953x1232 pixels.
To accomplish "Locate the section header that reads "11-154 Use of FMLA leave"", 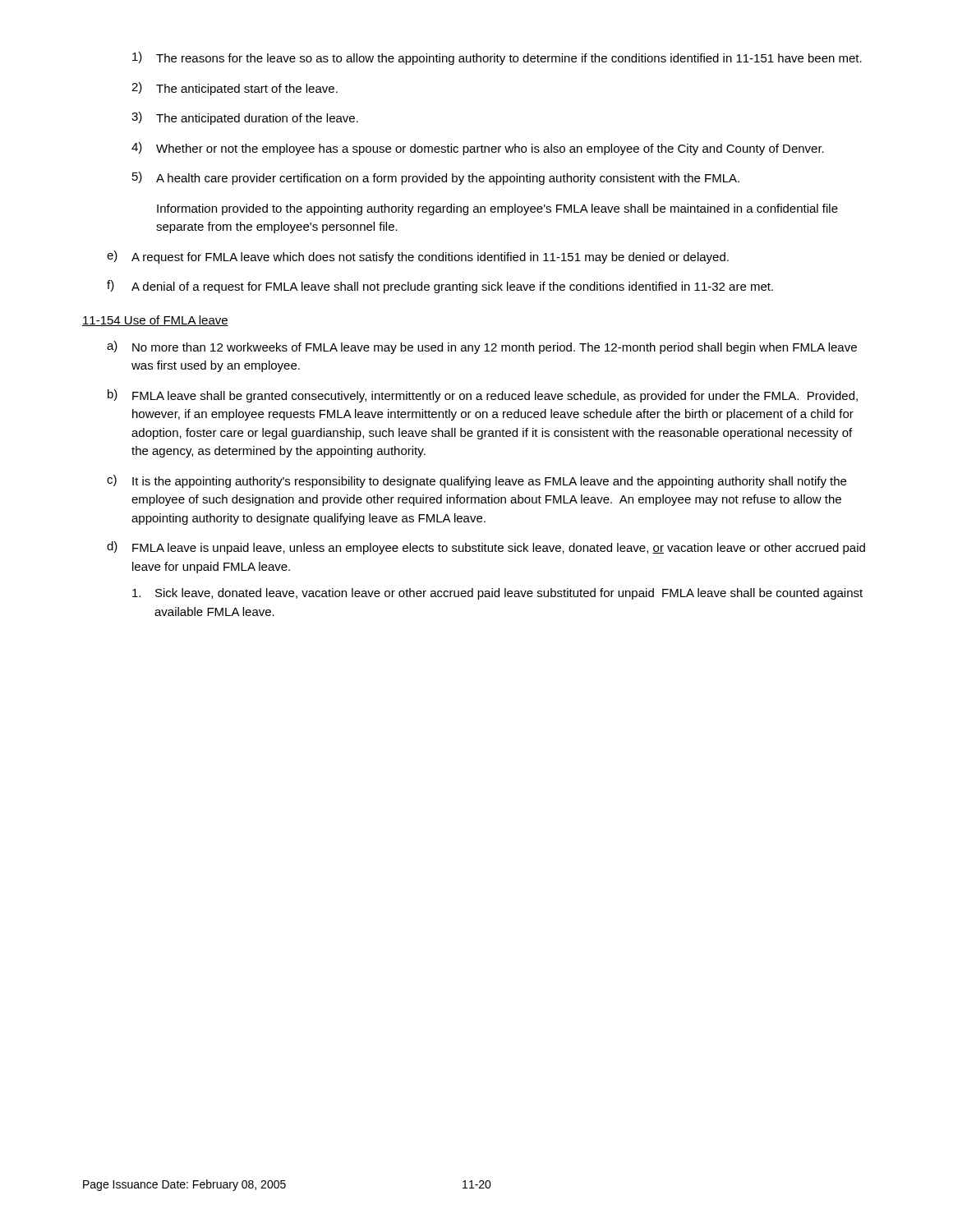I will 155,320.
